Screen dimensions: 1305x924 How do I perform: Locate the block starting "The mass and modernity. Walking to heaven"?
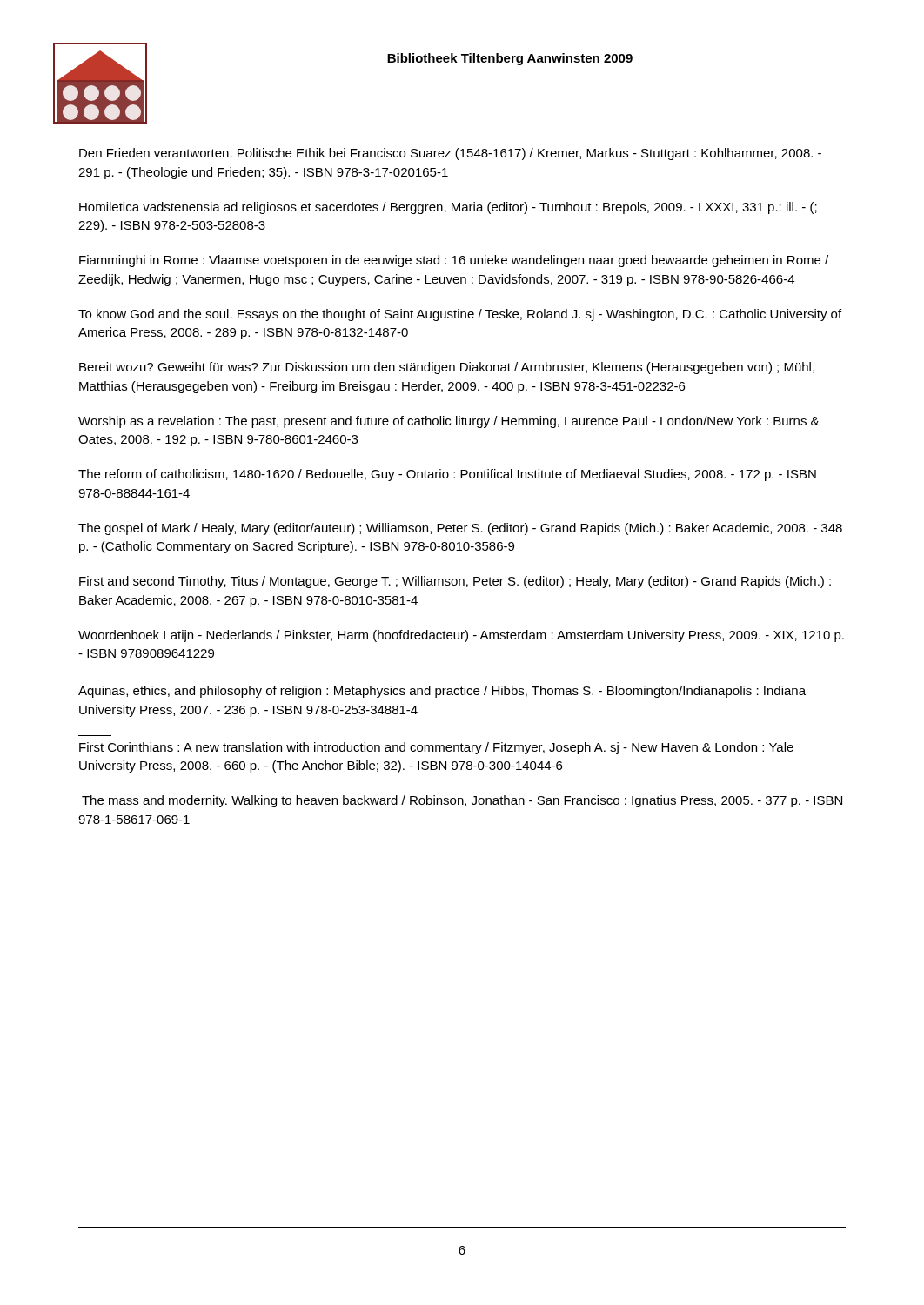pos(461,809)
